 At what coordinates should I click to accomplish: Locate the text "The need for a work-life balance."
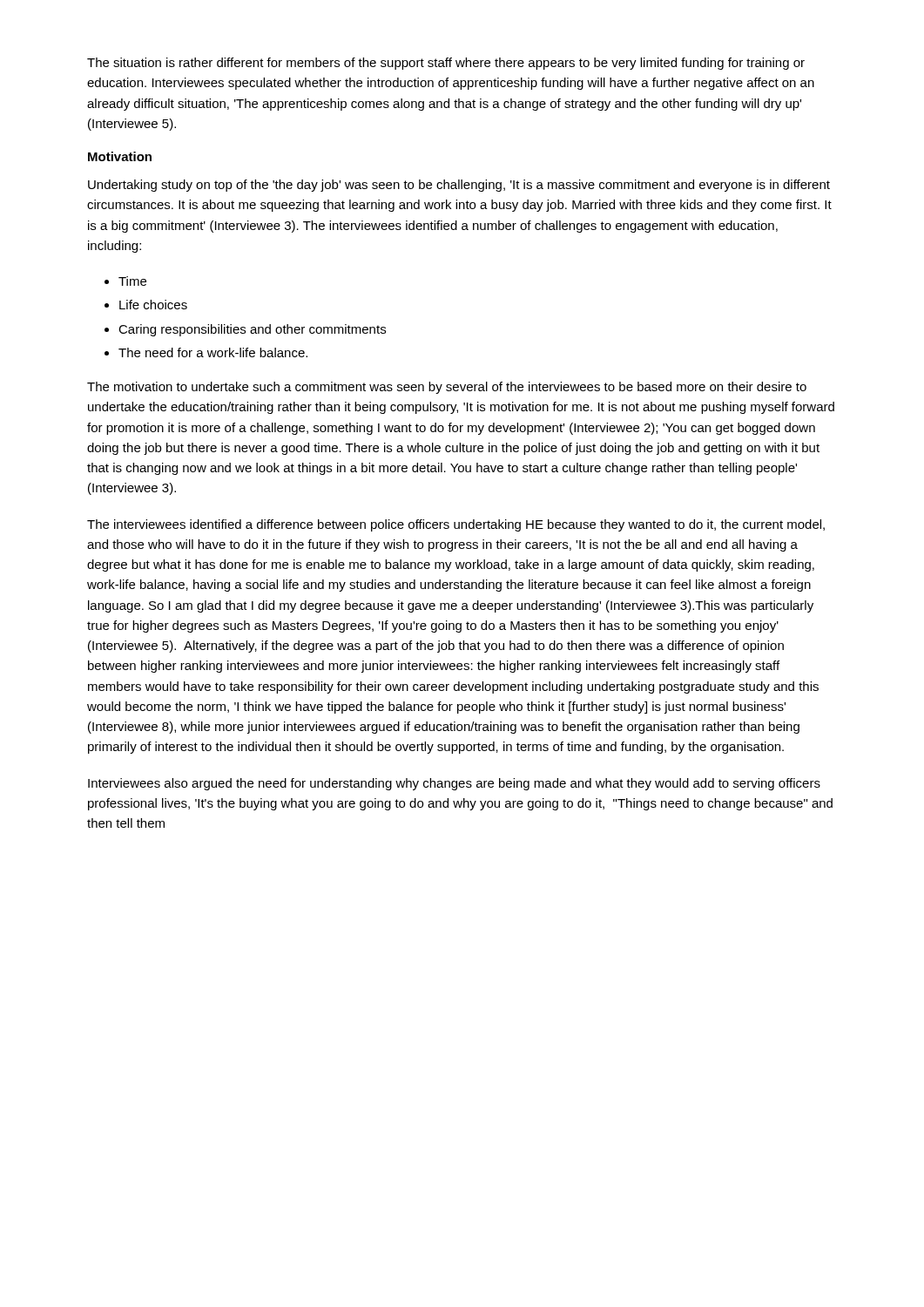pyautogui.click(x=214, y=352)
